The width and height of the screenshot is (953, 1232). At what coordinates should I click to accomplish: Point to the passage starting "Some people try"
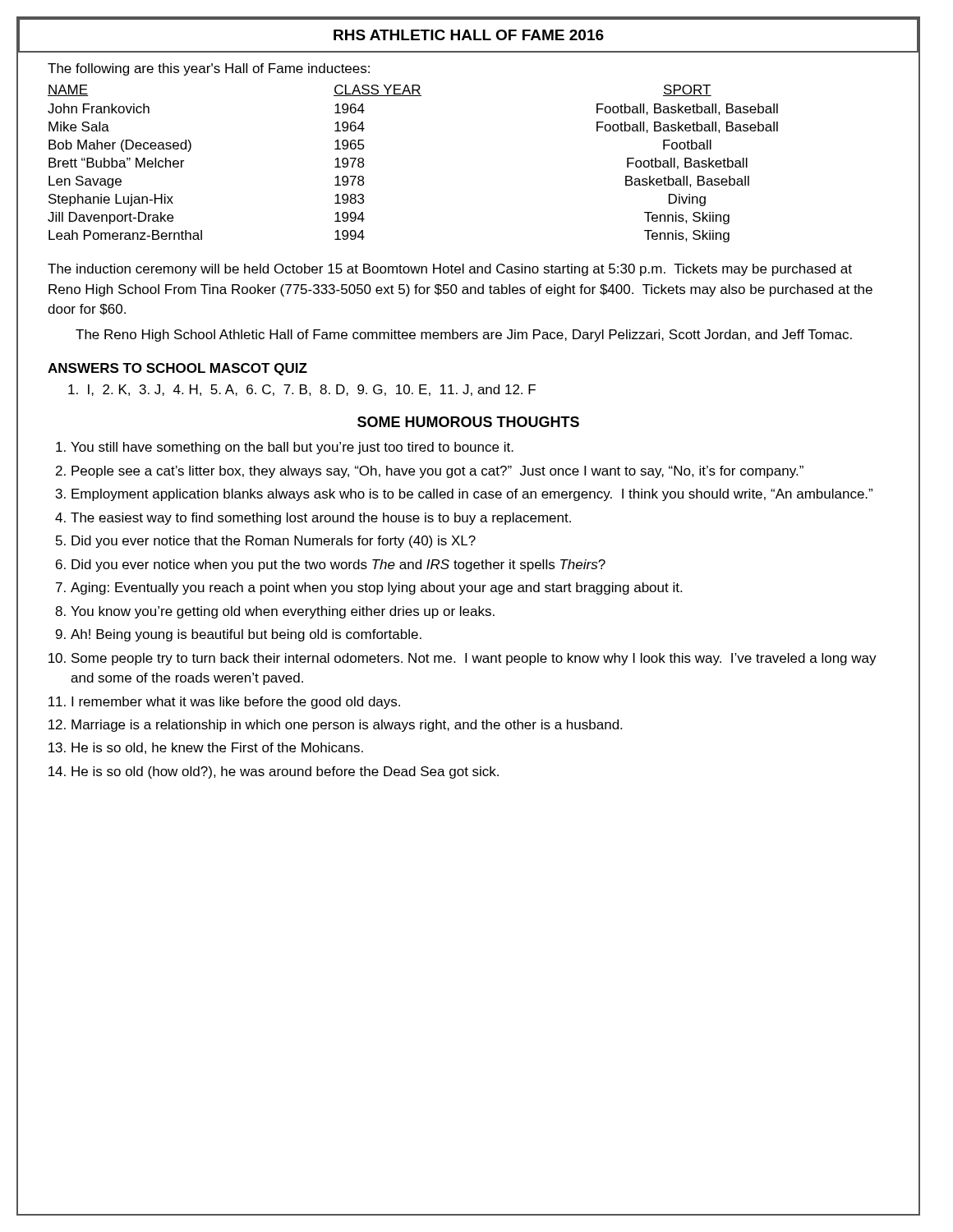tap(473, 668)
